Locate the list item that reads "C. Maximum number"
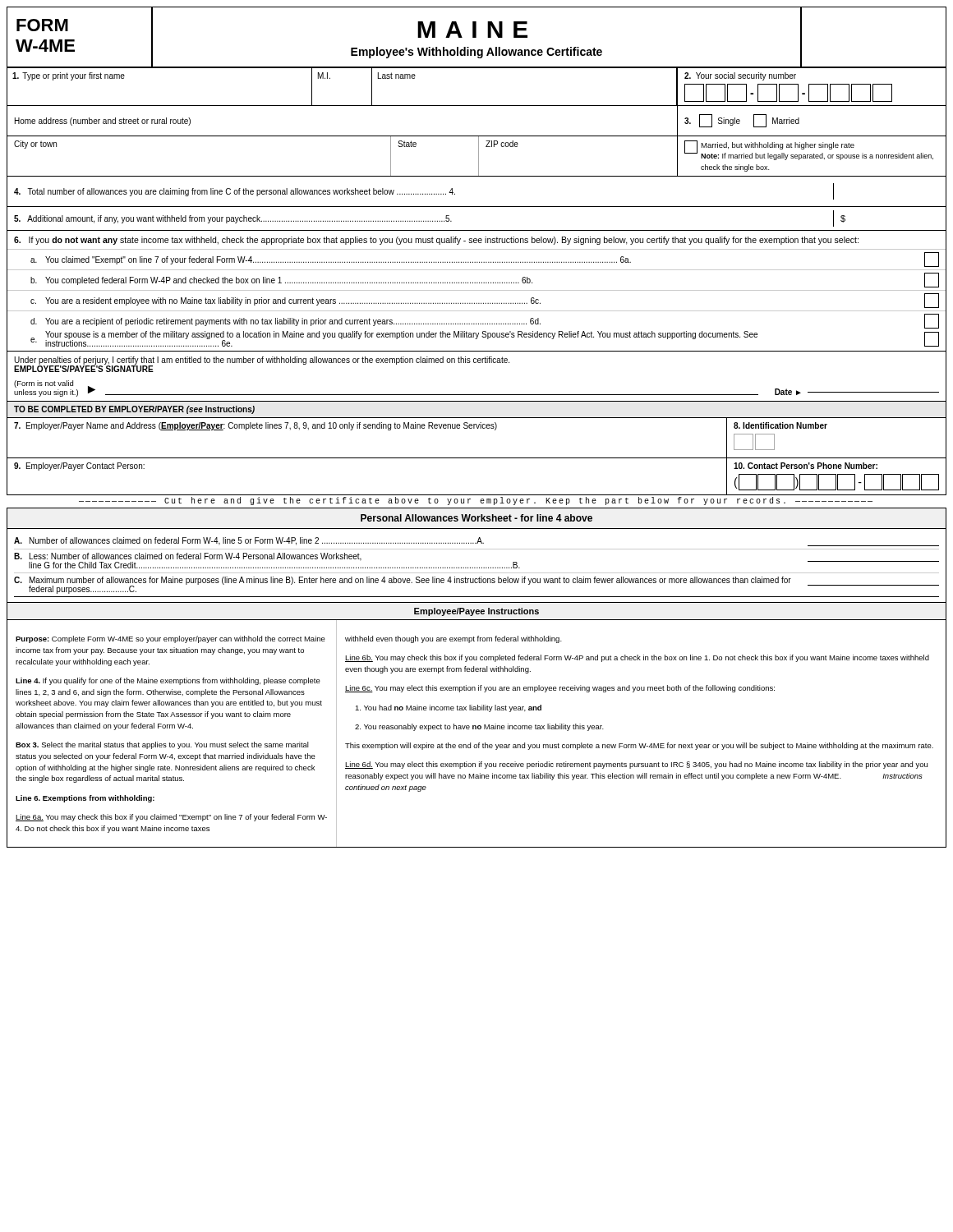The image size is (953, 1232). (x=476, y=585)
